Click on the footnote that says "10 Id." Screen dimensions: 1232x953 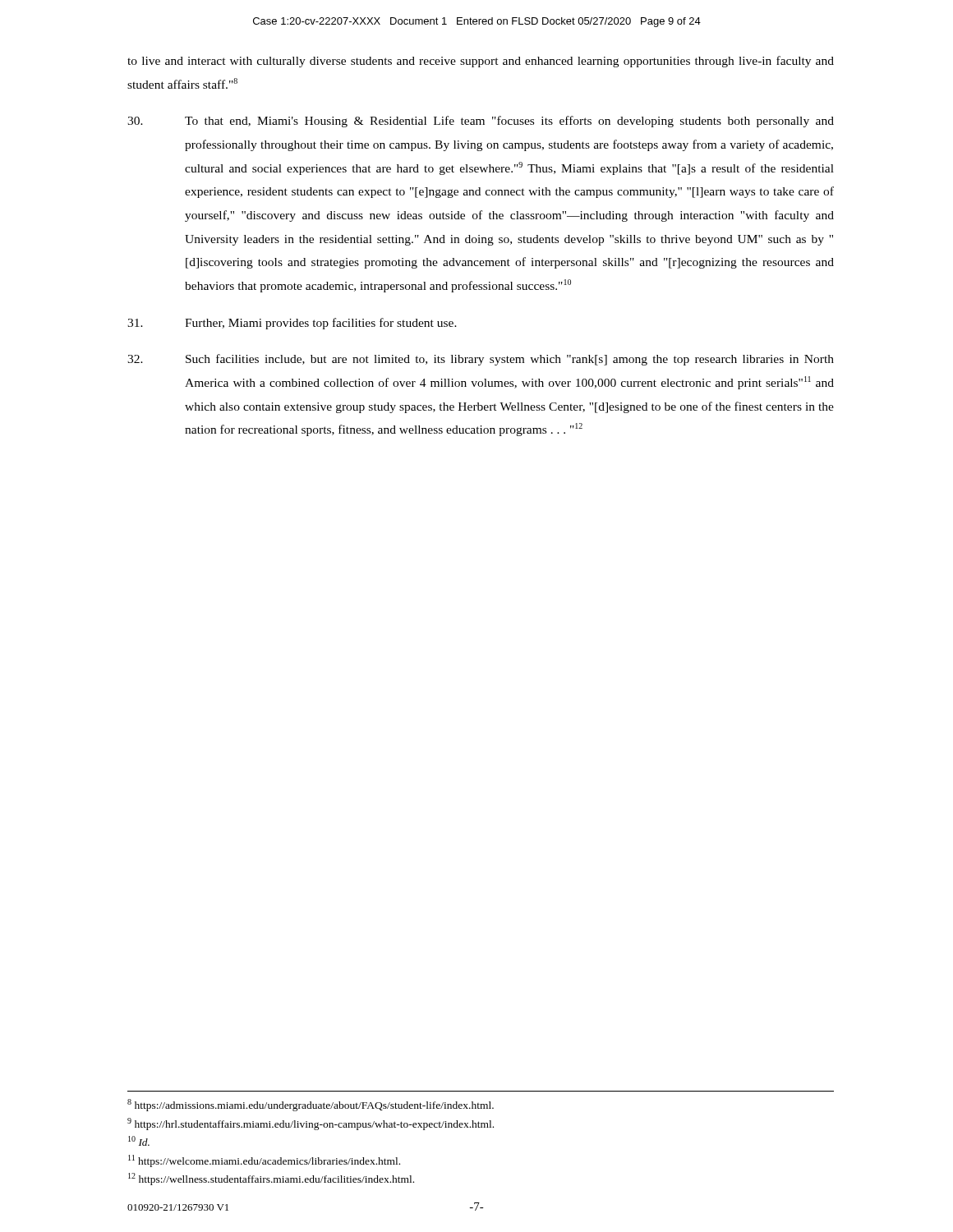[139, 1141]
